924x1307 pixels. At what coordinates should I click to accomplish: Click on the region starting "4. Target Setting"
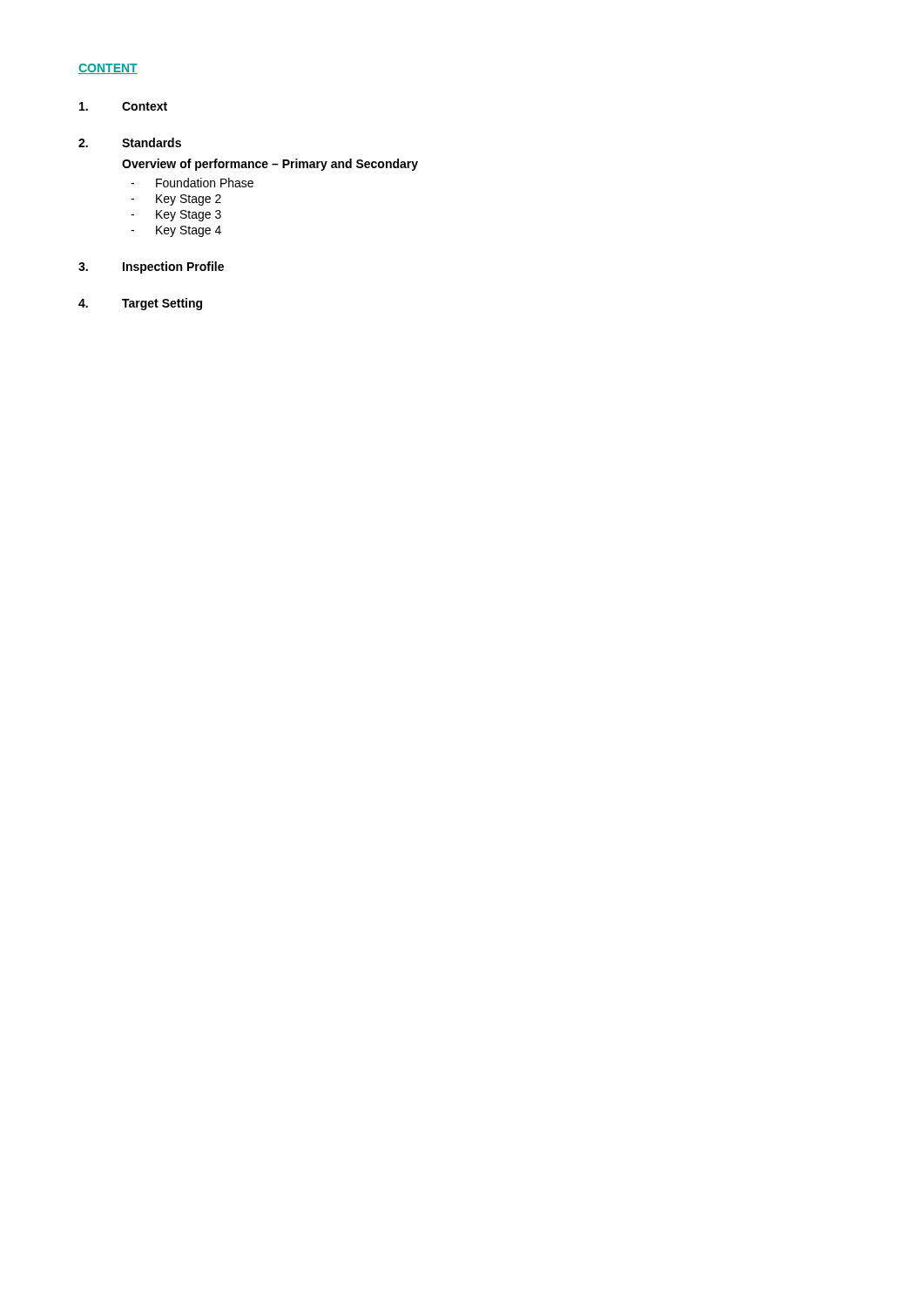tap(141, 303)
